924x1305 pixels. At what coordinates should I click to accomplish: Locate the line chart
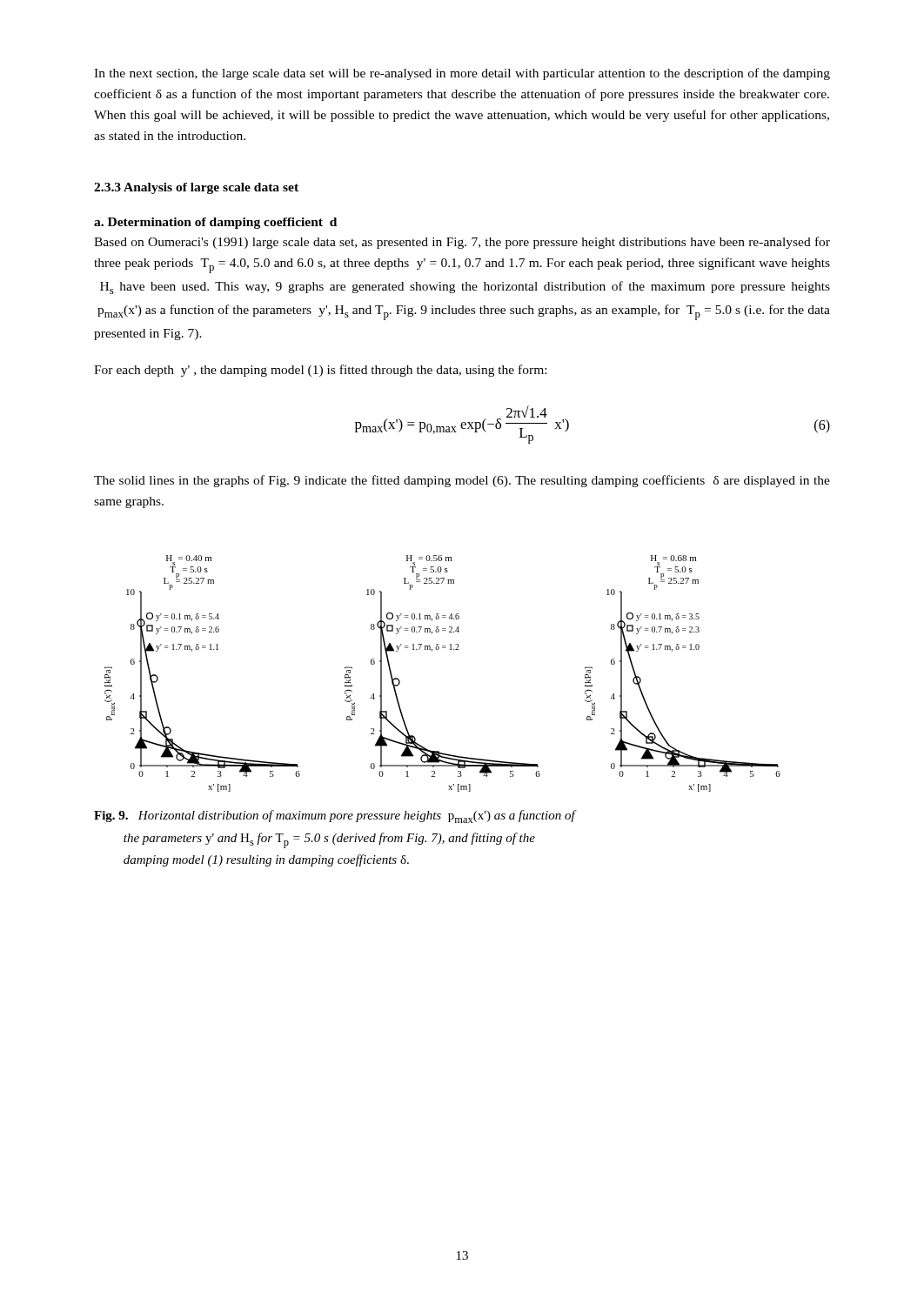click(x=462, y=671)
